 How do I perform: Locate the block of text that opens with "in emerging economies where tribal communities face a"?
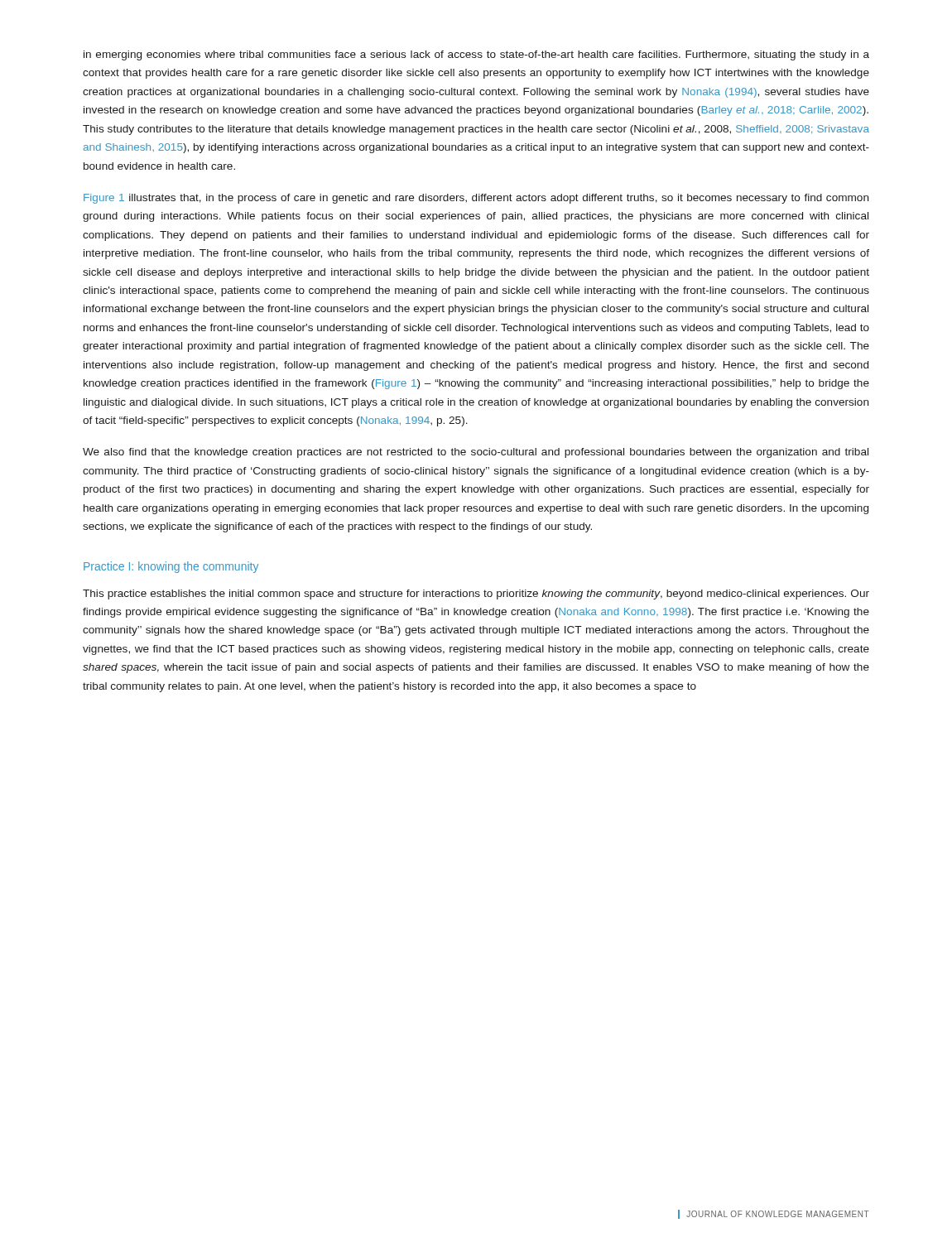(x=476, y=110)
